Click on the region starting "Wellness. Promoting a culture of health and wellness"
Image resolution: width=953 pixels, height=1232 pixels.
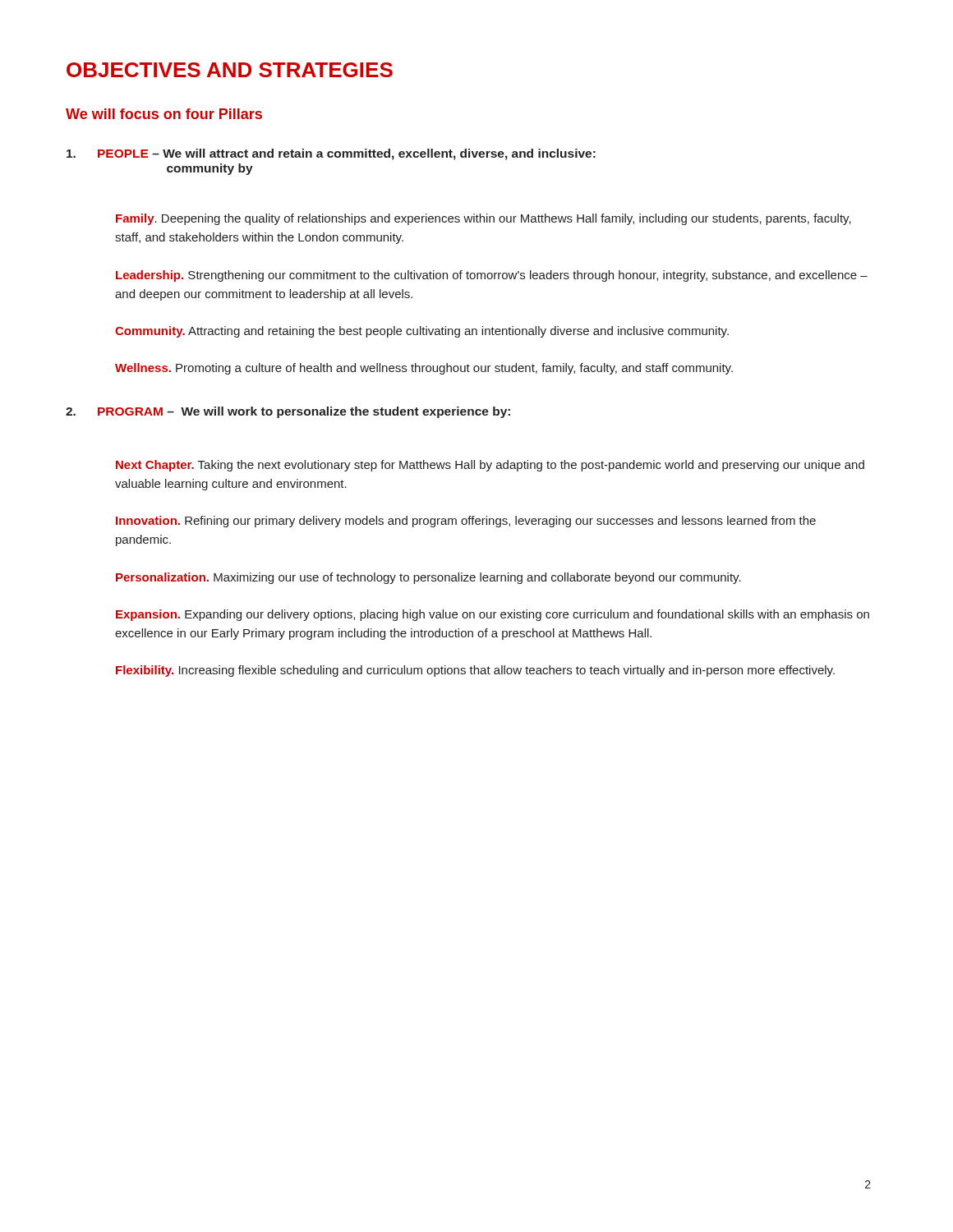coord(424,368)
